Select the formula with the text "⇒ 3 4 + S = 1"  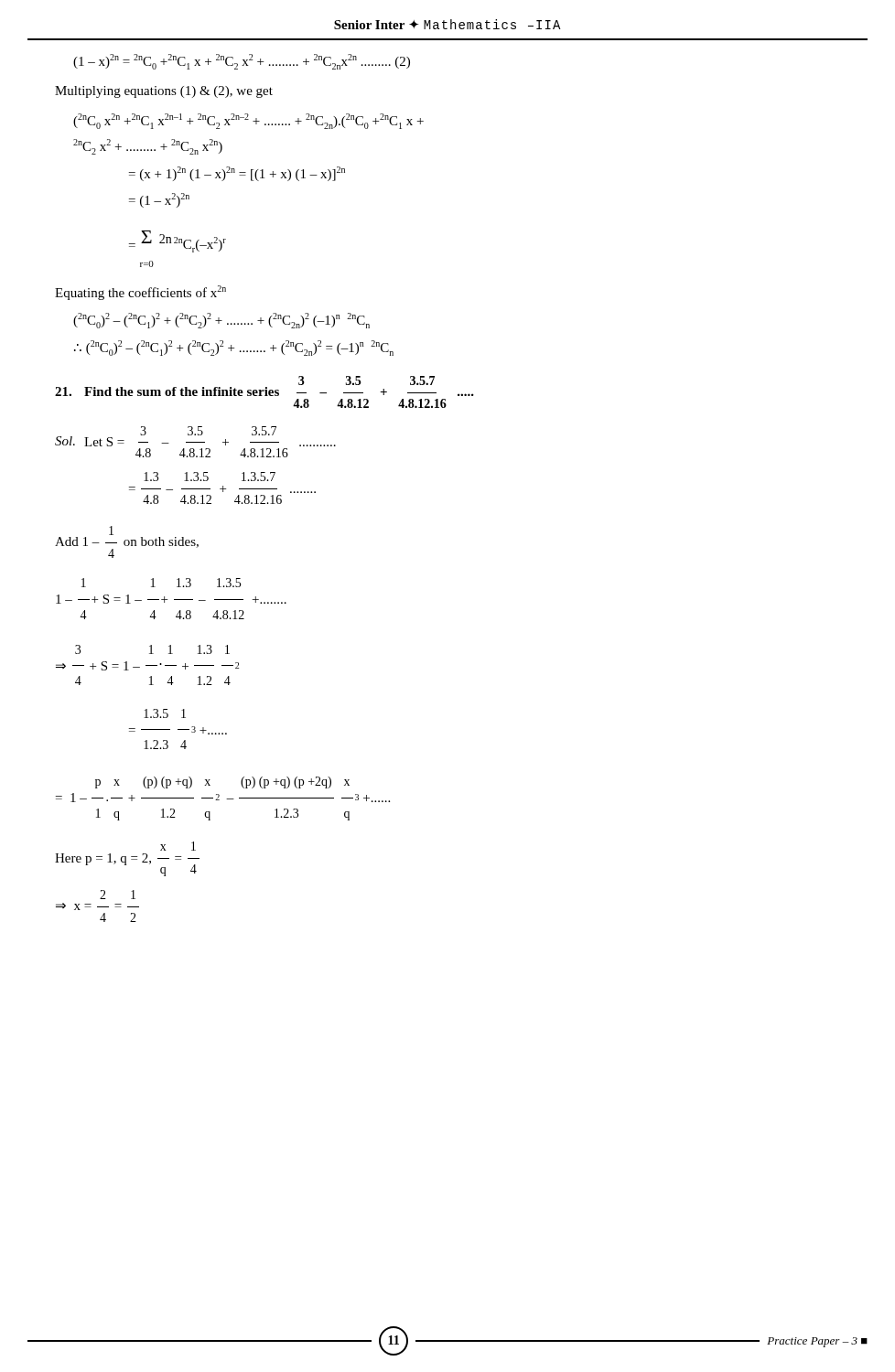(147, 666)
